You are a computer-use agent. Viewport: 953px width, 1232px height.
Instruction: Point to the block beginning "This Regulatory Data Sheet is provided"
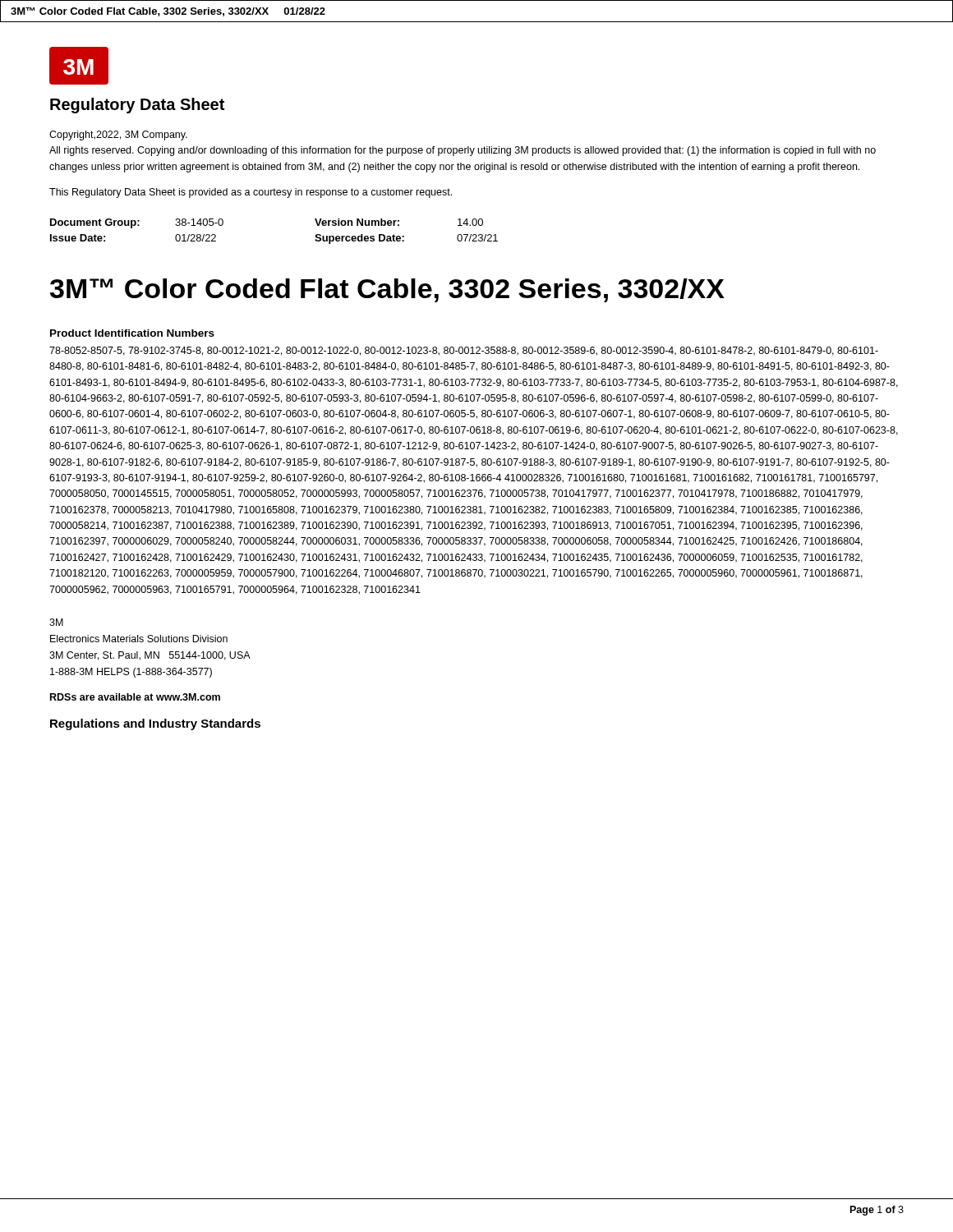pyautogui.click(x=251, y=192)
